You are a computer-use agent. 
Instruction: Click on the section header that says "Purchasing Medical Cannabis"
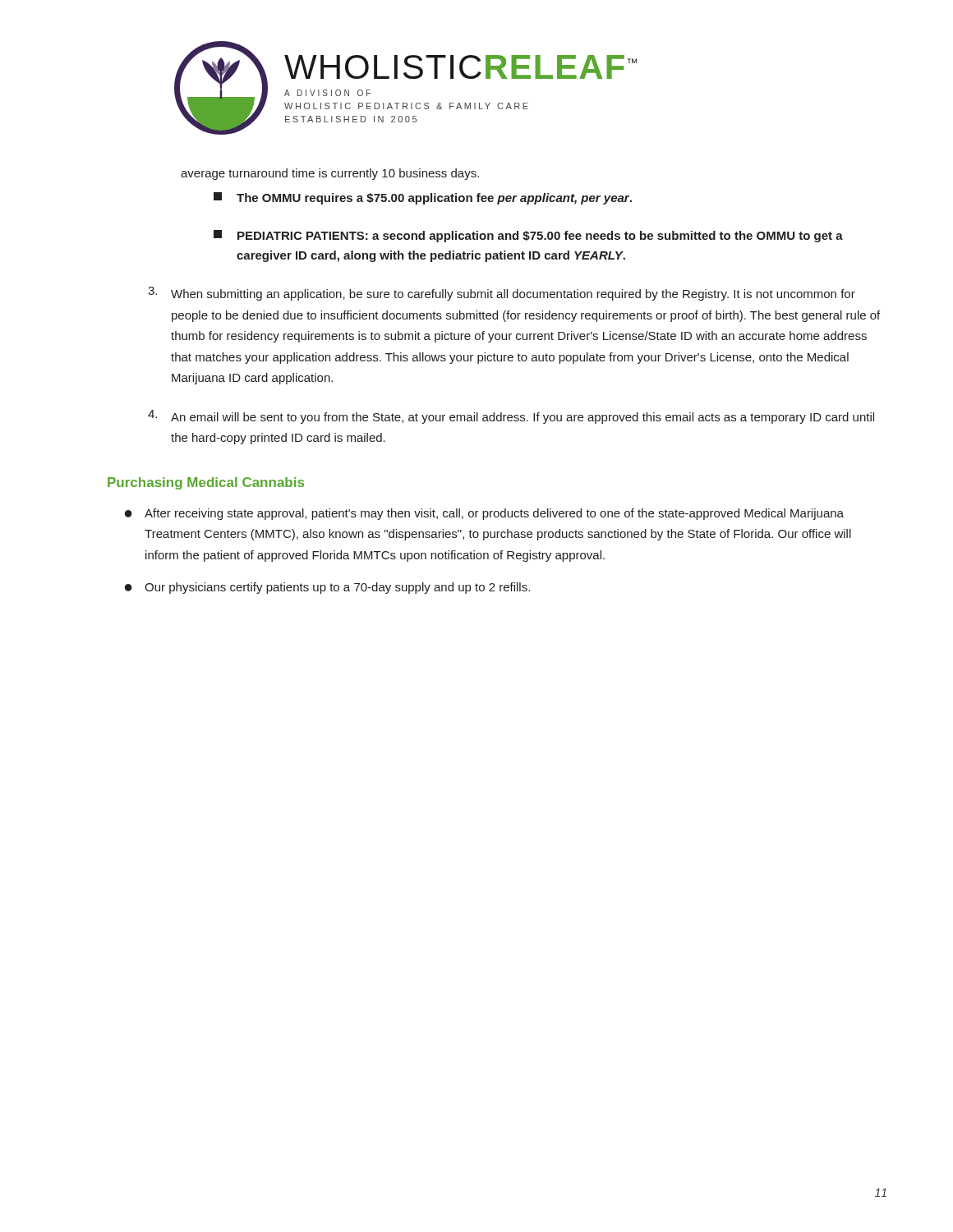click(206, 482)
